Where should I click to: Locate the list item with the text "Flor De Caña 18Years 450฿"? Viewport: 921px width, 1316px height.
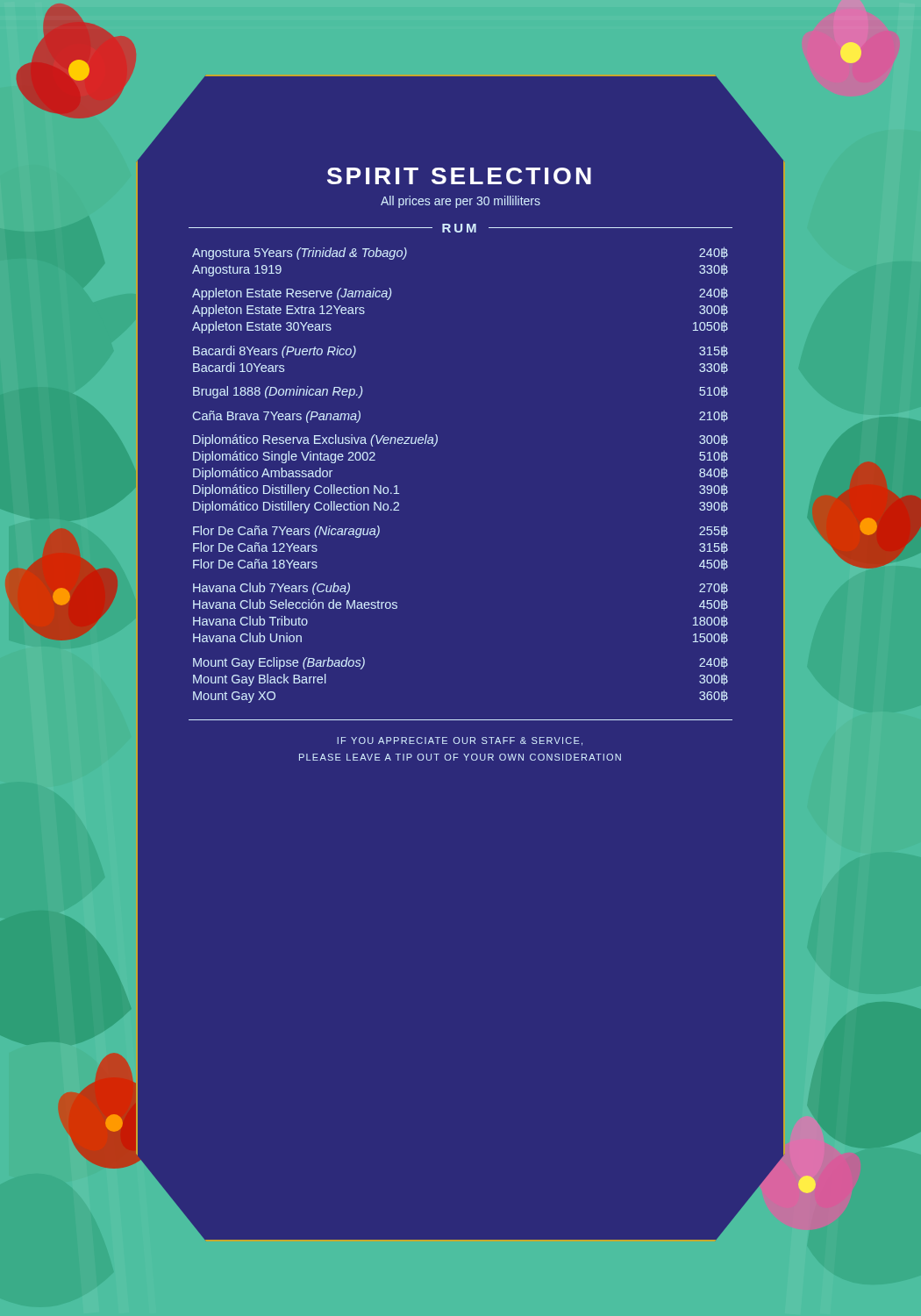tap(256, 564)
